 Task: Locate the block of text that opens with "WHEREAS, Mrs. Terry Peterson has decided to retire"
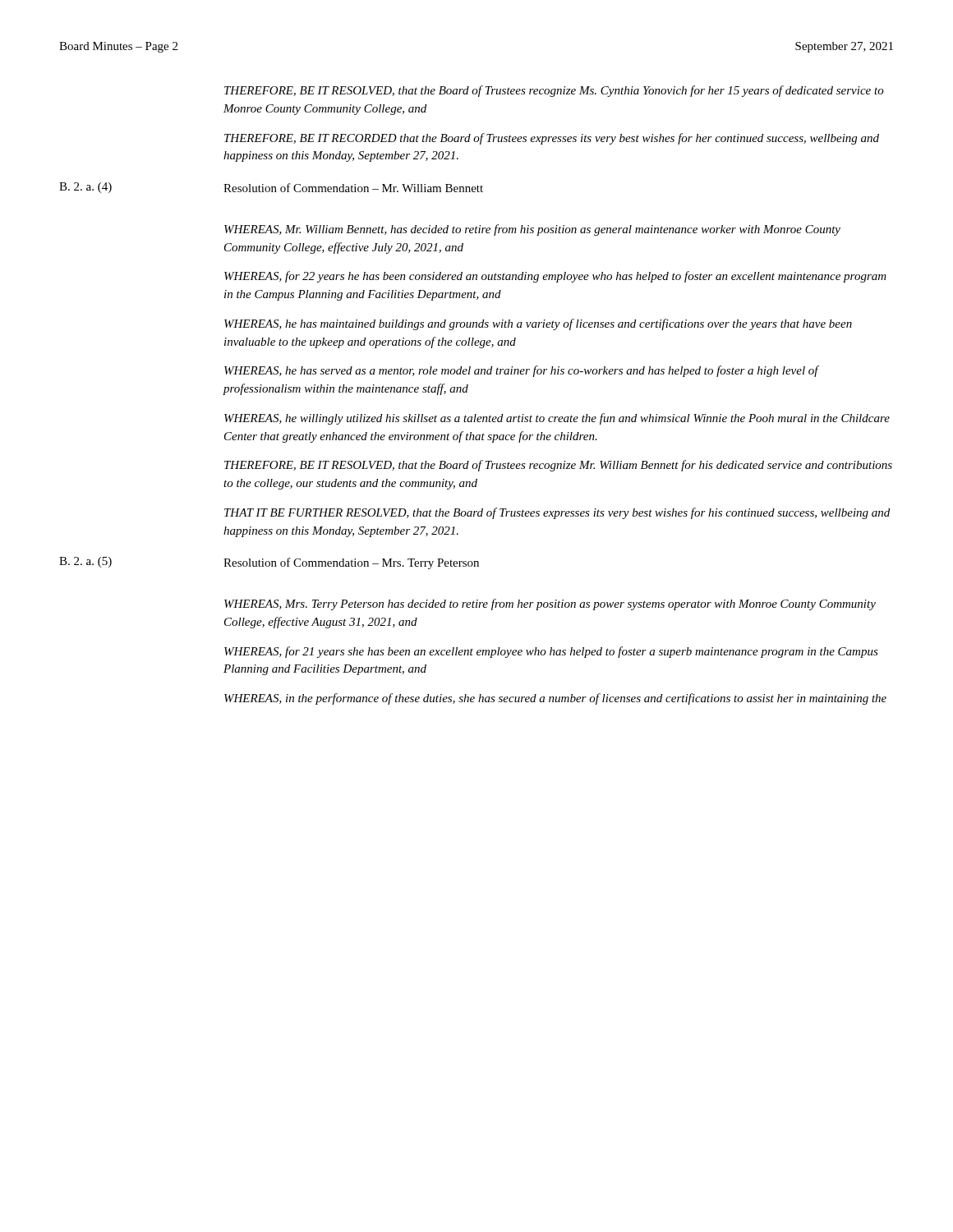(550, 613)
